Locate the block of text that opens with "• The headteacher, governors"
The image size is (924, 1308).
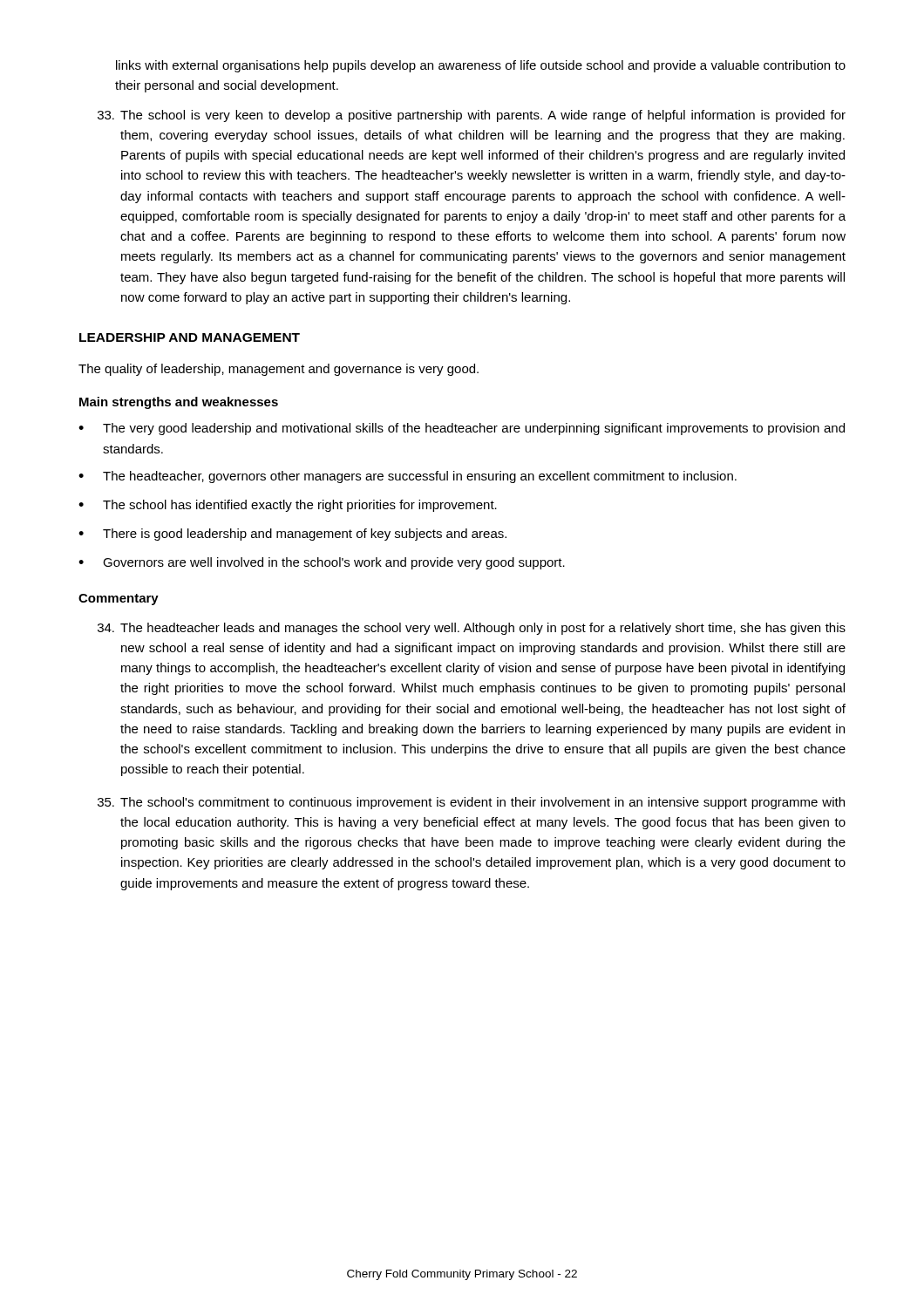[462, 476]
